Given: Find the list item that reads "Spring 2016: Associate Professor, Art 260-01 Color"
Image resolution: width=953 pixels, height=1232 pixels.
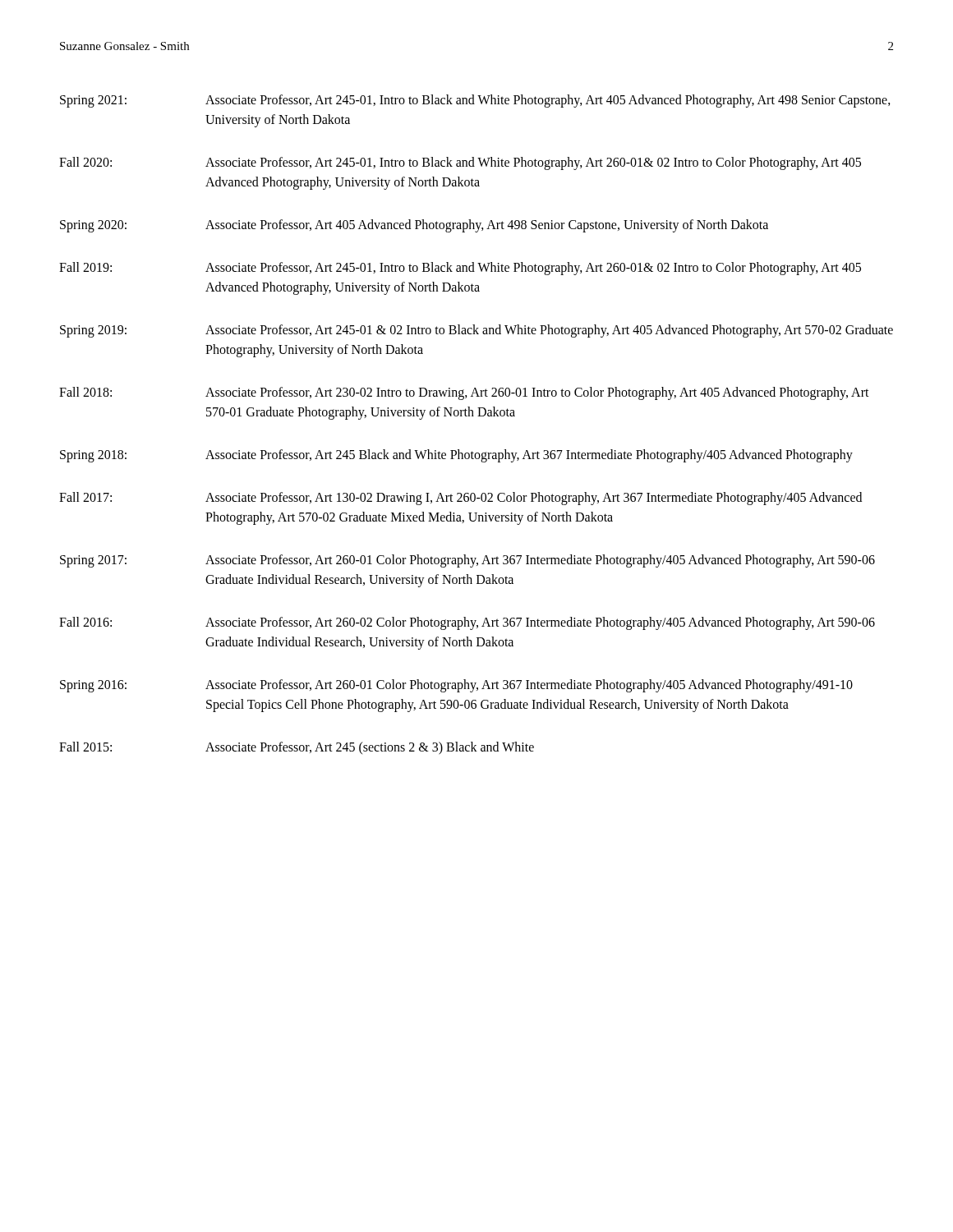Looking at the screenshot, I should click(476, 695).
